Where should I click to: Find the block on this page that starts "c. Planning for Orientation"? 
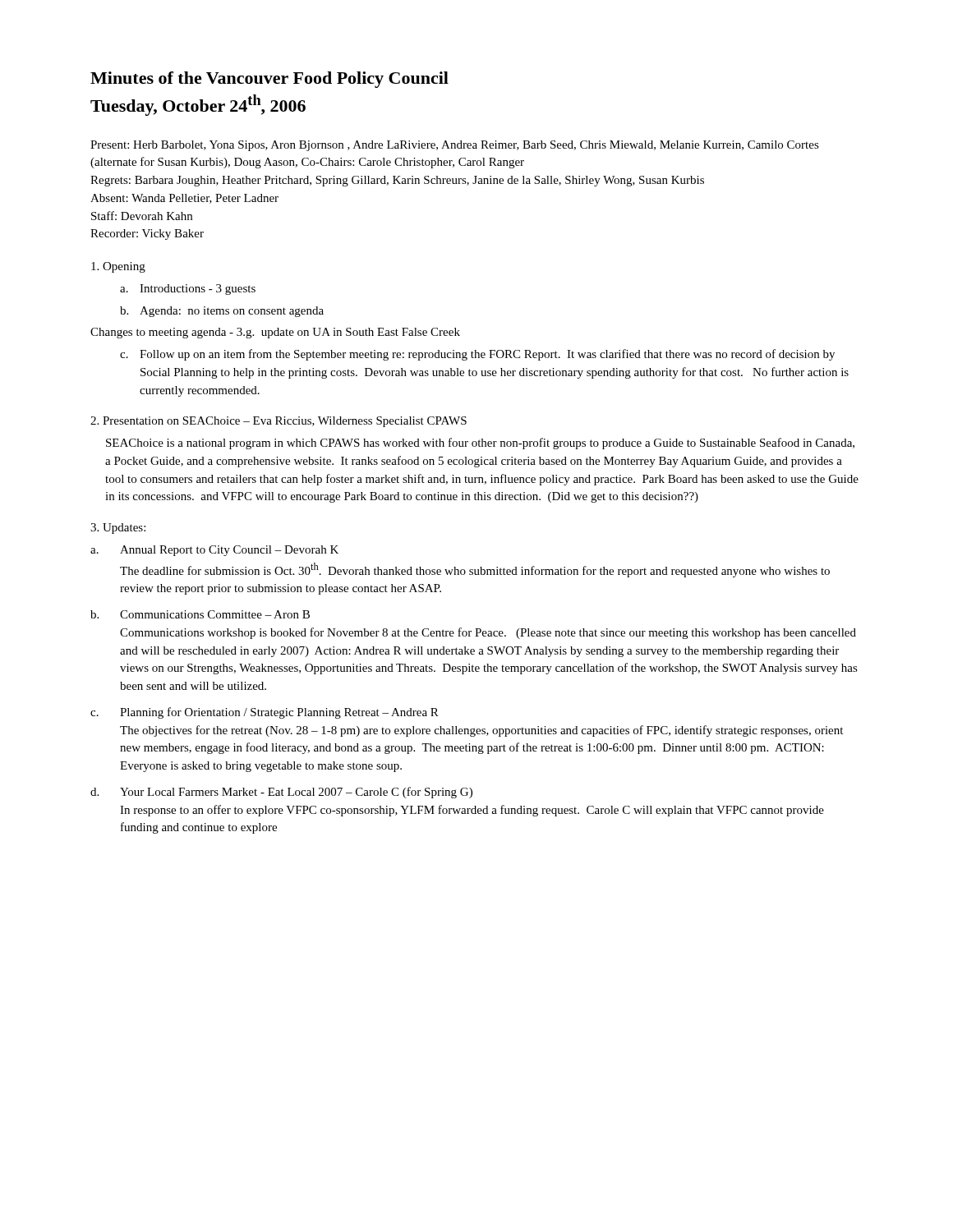[476, 740]
